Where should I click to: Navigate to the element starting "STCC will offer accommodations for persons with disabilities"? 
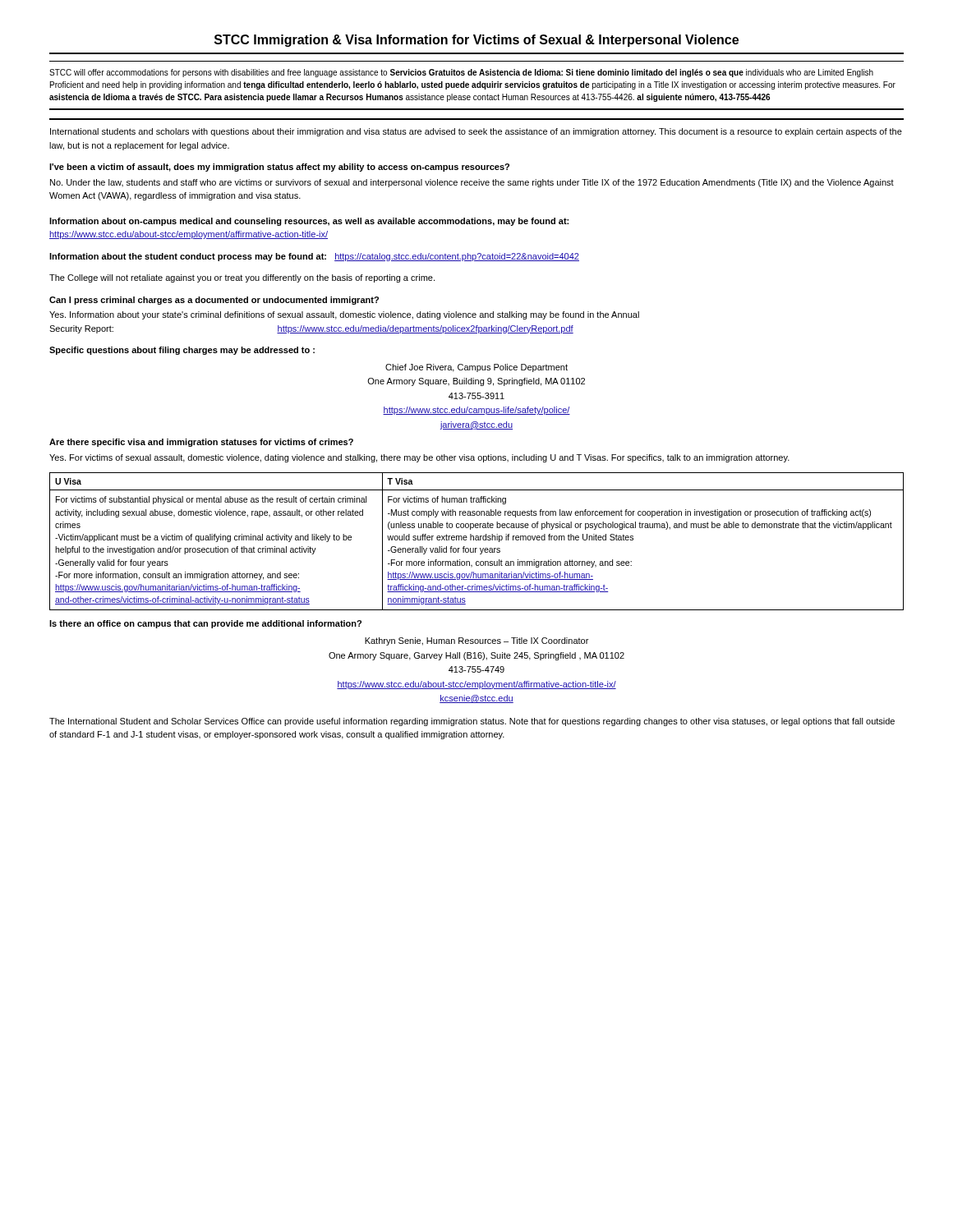(x=472, y=85)
